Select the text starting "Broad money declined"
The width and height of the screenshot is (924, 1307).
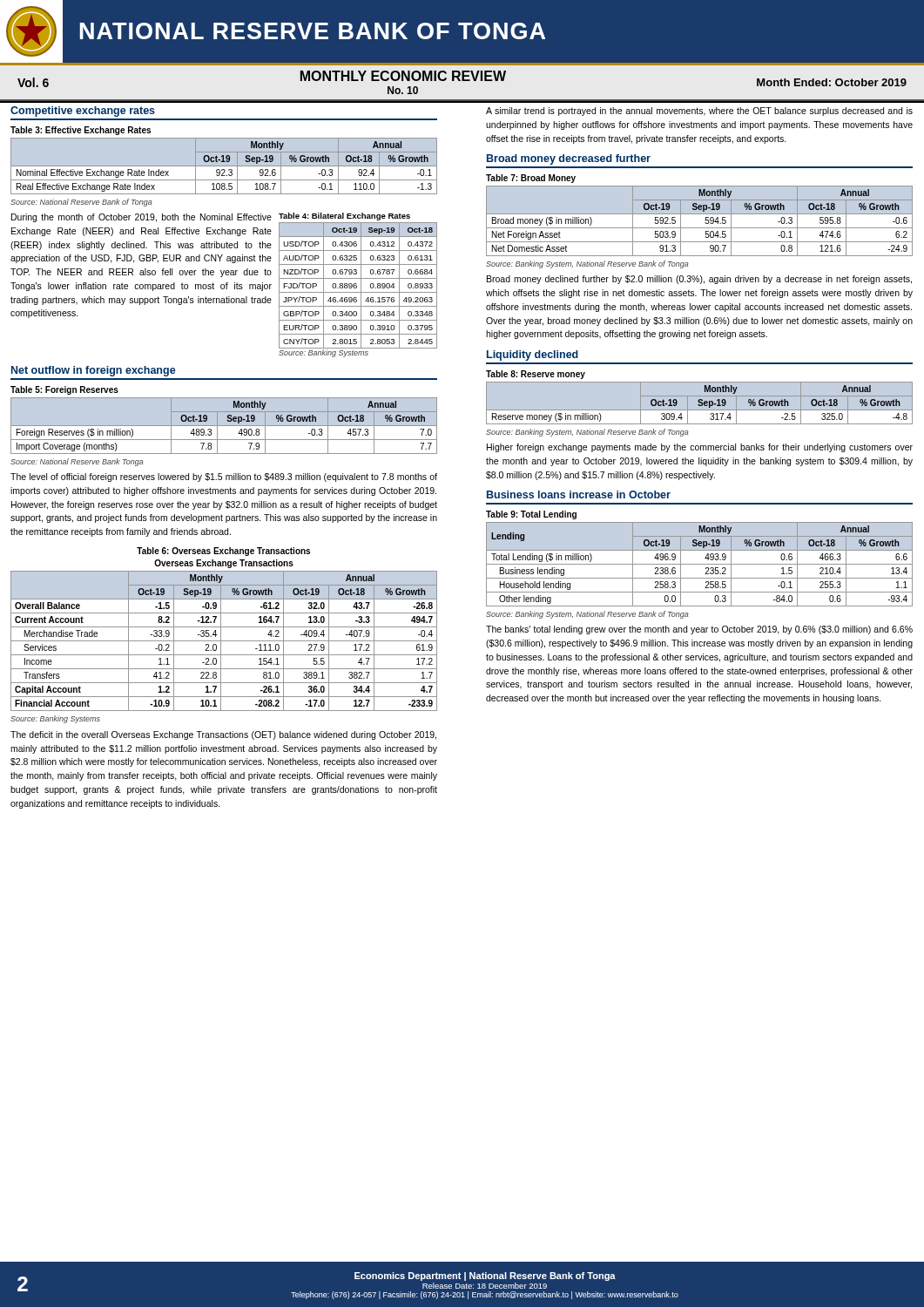click(699, 306)
